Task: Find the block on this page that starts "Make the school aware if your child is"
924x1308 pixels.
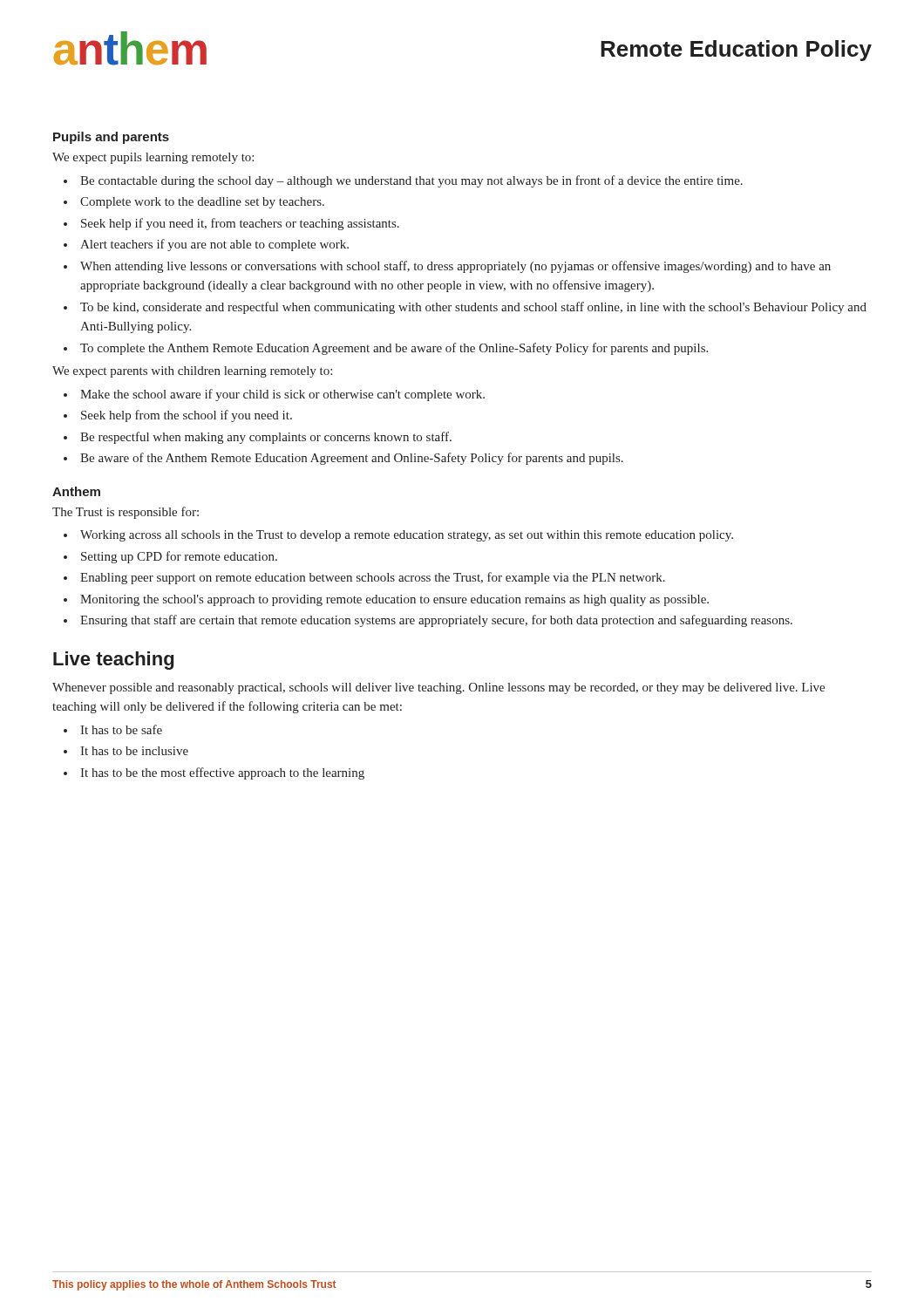Action: [x=283, y=394]
